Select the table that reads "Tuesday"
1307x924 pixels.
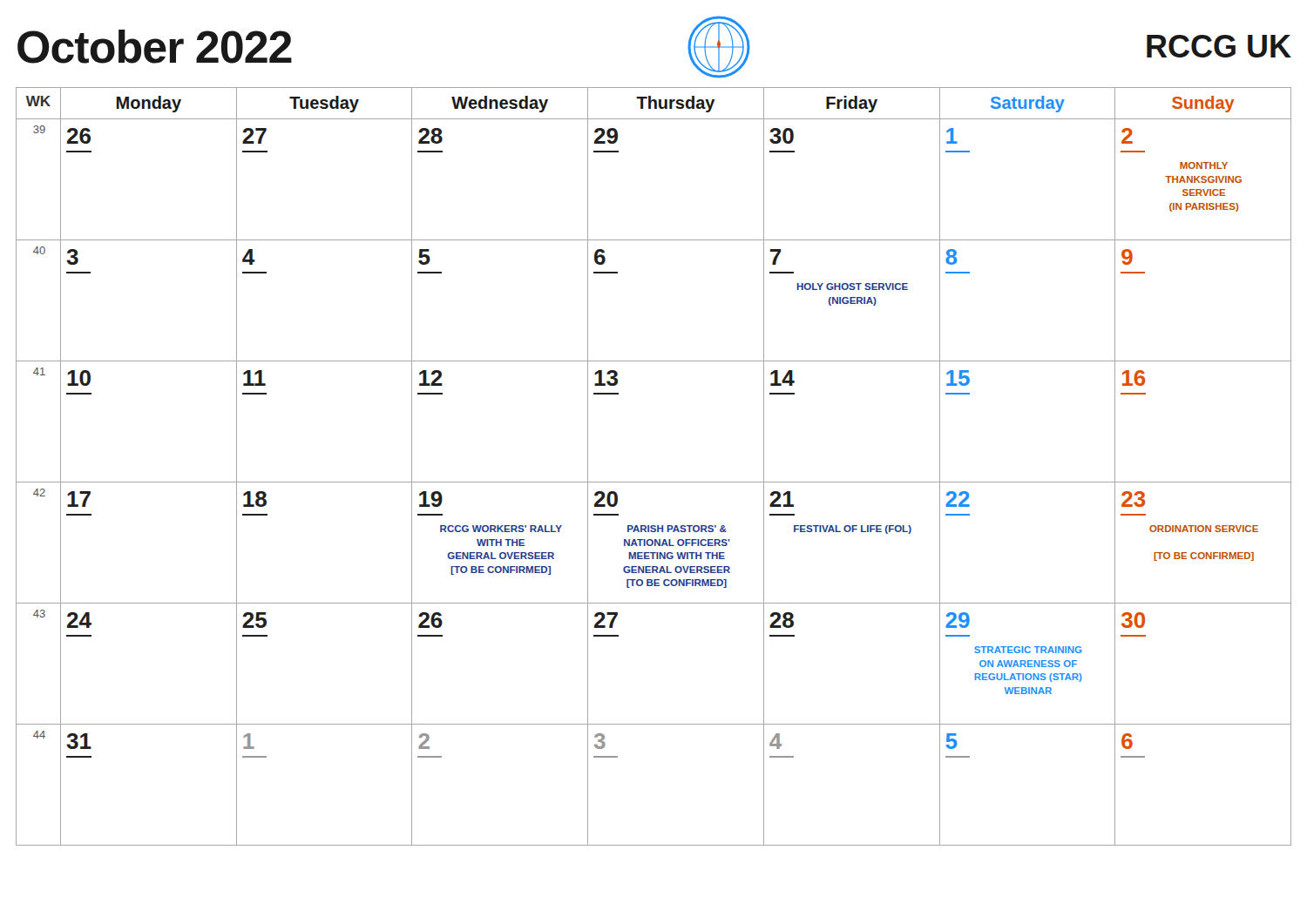click(654, 466)
